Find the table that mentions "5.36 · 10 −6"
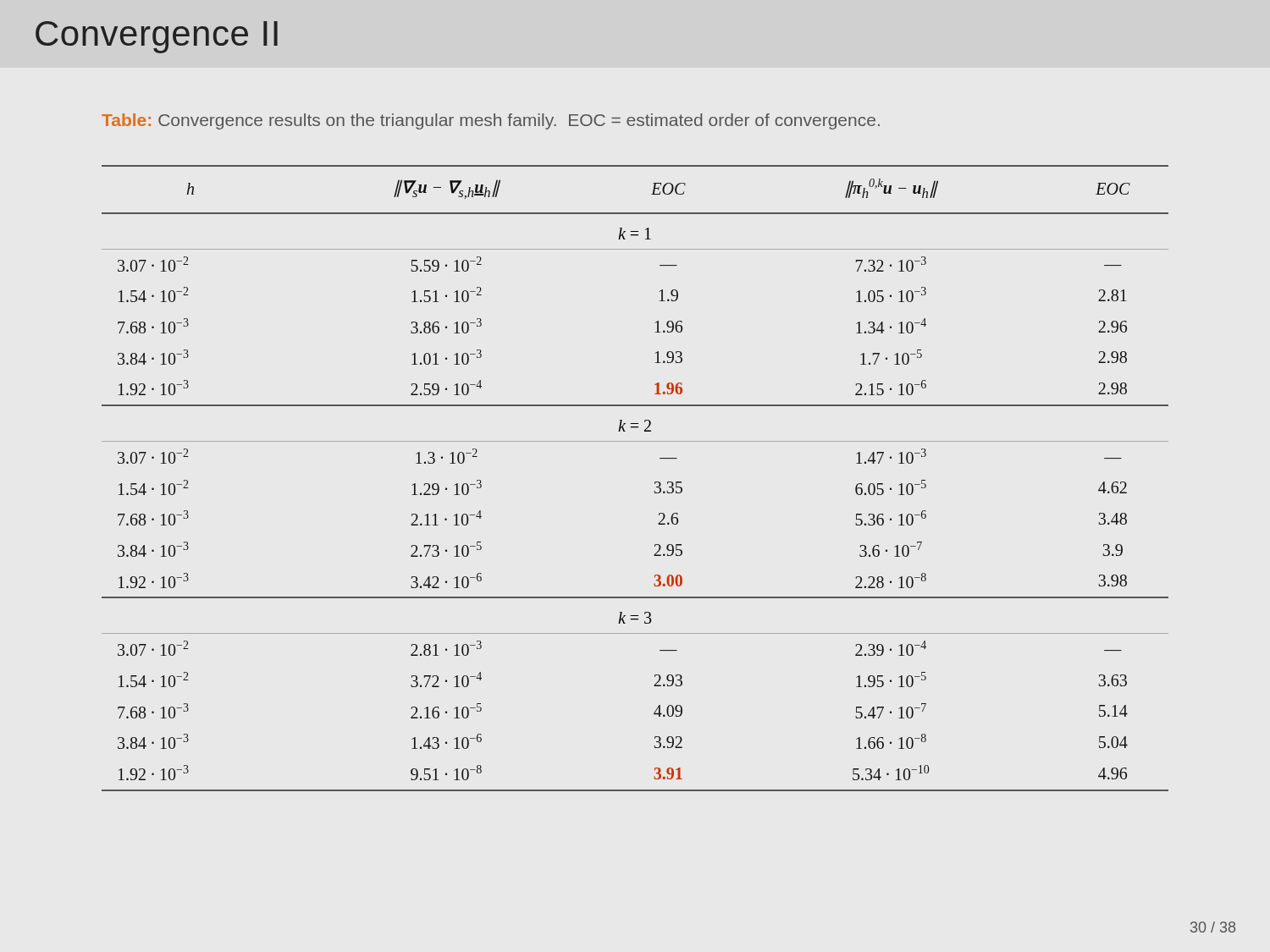The width and height of the screenshot is (1270, 952). point(635,478)
